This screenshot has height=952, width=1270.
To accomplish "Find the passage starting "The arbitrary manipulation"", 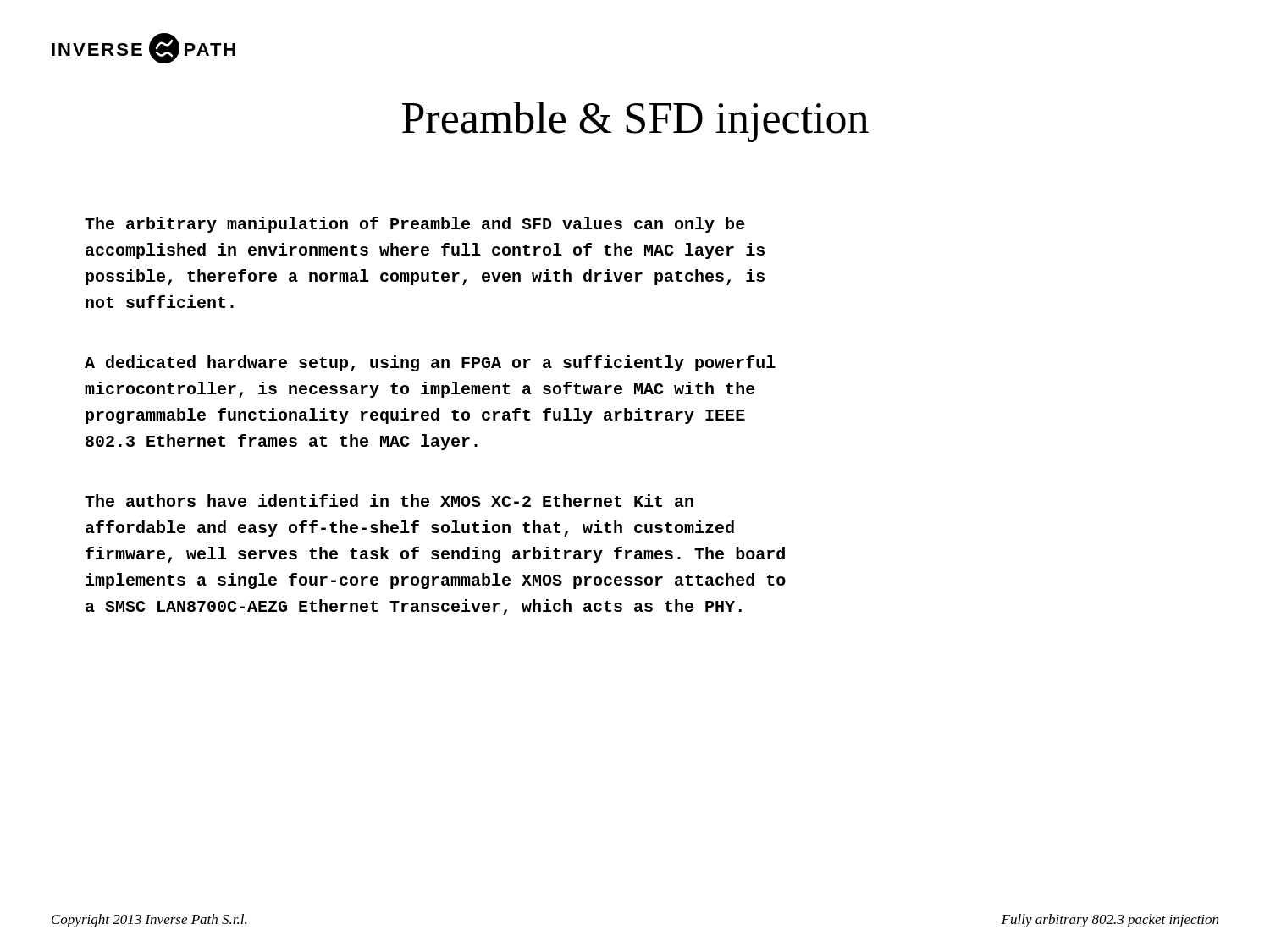I will click(x=425, y=264).
